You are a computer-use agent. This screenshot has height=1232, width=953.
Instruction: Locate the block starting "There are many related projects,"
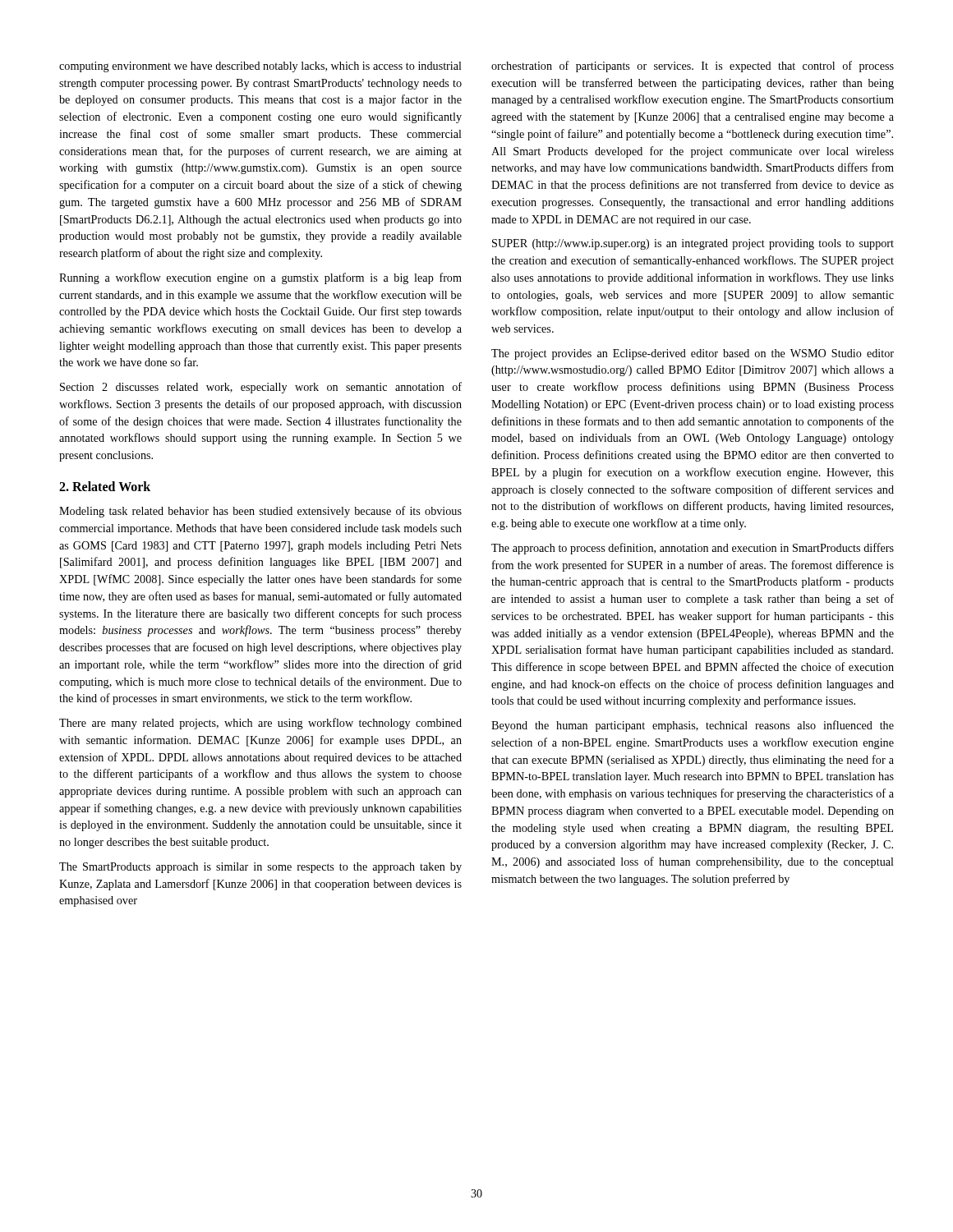click(x=260, y=783)
